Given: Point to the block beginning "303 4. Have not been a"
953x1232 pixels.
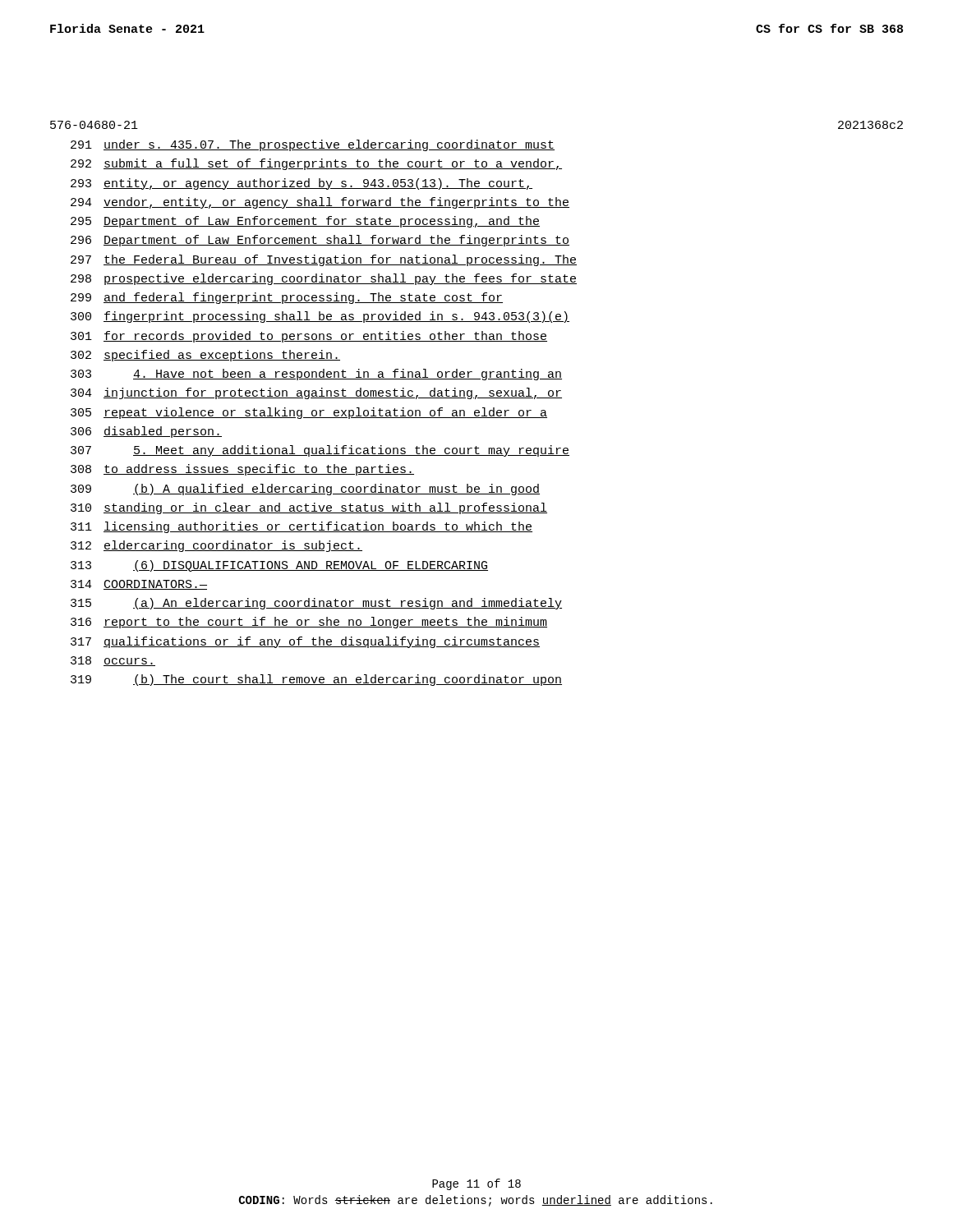Looking at the screenshot, I should coord(476,375).
